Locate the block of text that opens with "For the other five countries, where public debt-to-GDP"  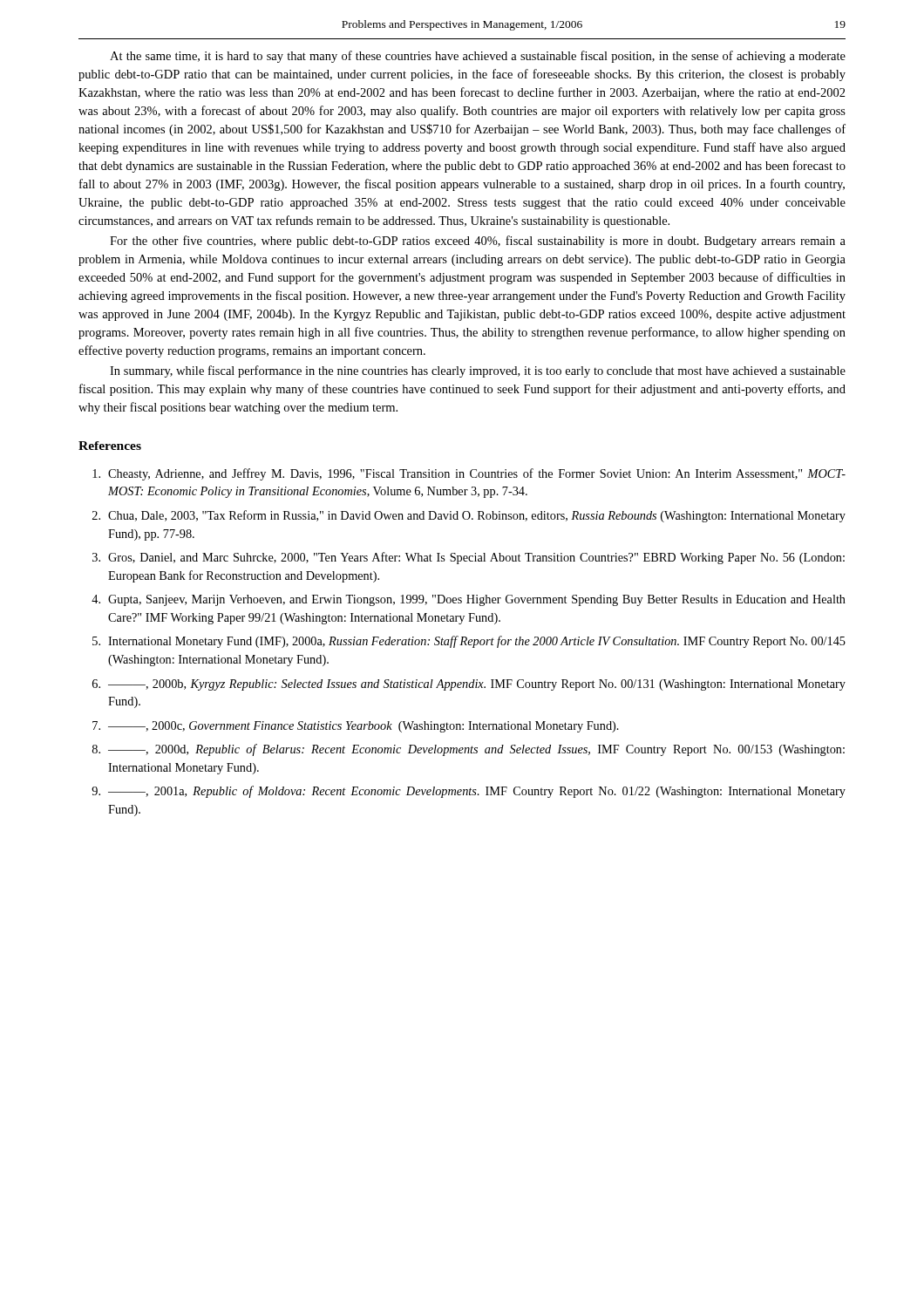coord(462,296)
